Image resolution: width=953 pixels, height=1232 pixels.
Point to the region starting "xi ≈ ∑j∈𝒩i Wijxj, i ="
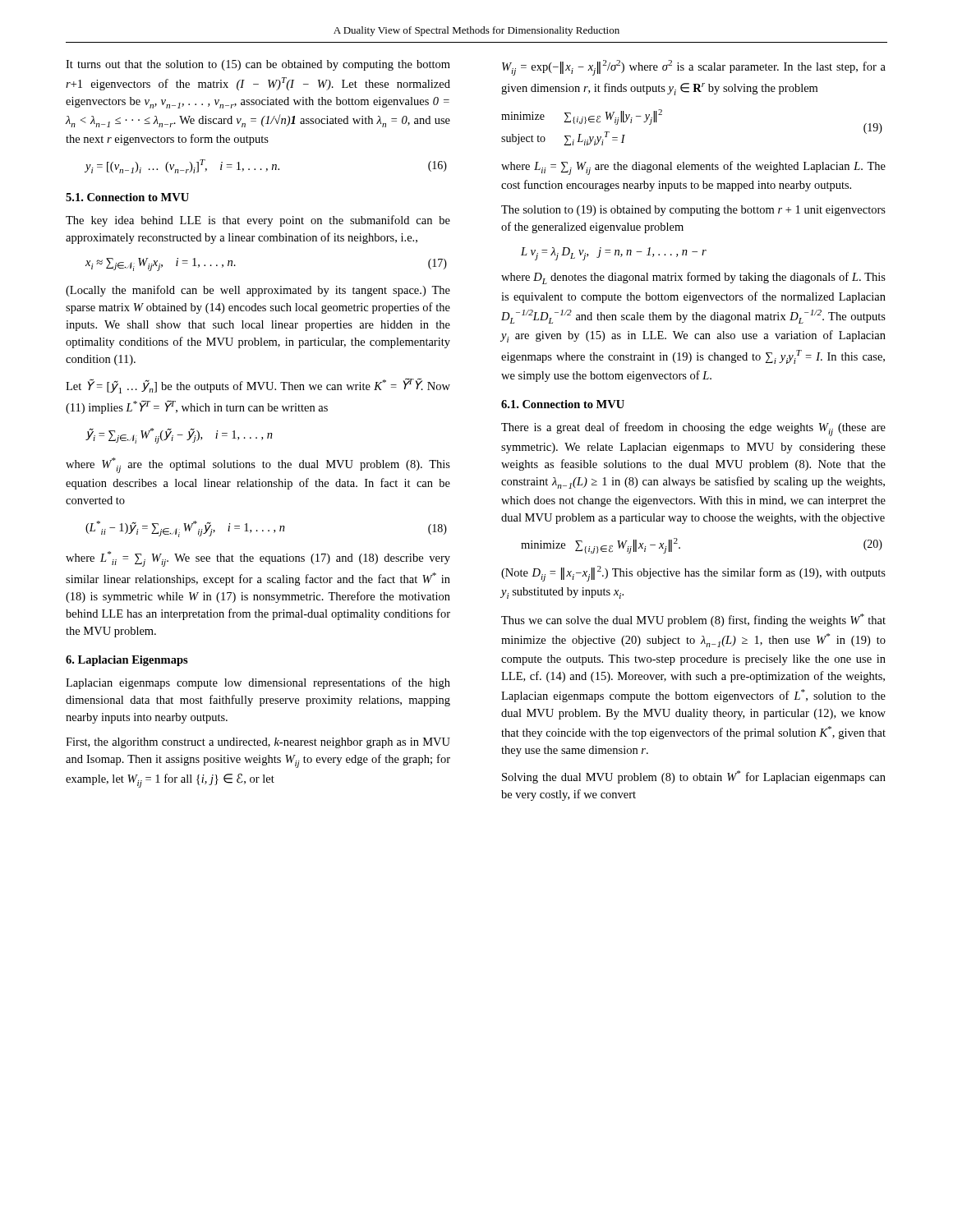[149, 264]
